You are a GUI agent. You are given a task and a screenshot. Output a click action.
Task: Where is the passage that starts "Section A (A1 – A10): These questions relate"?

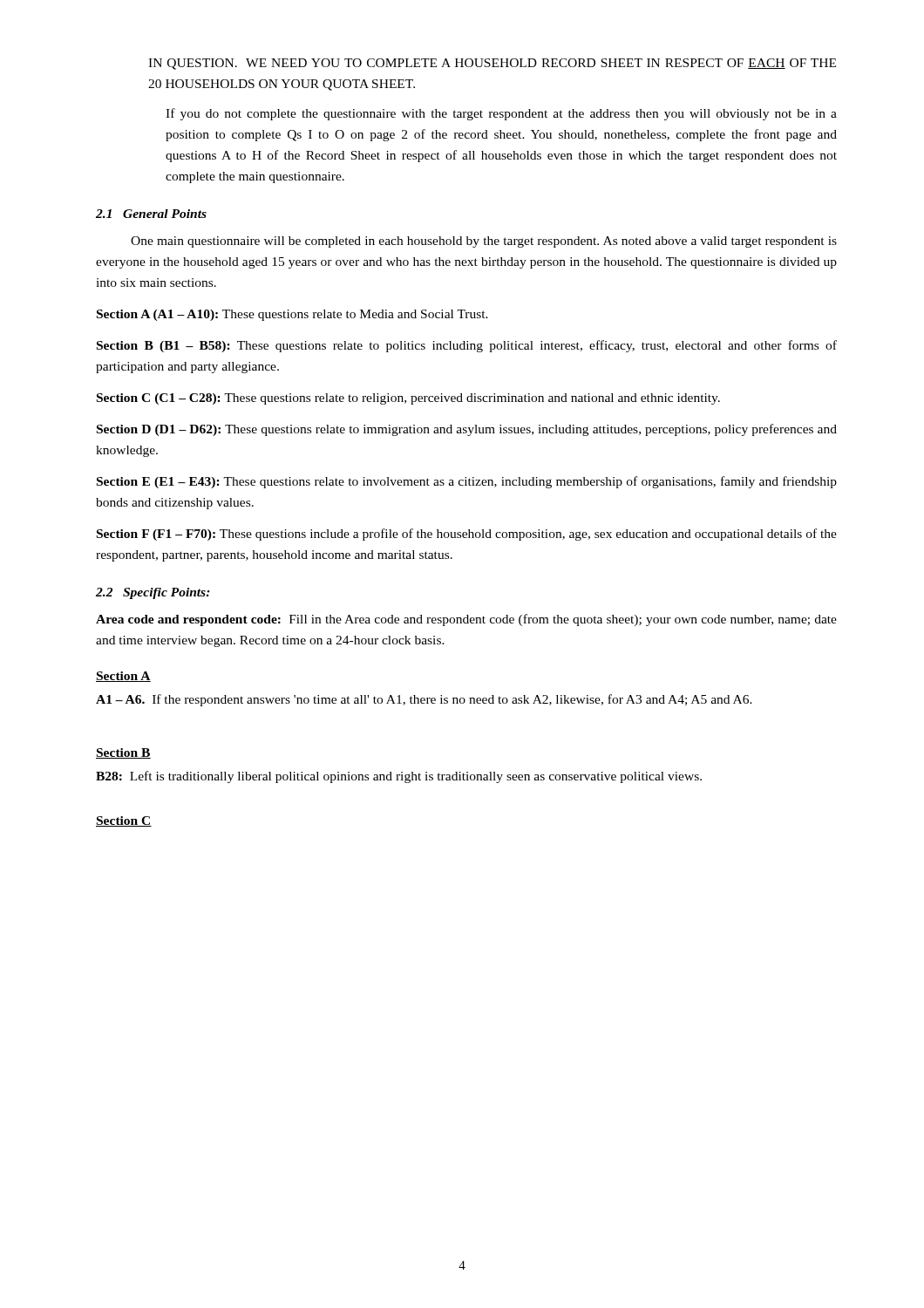466,314
